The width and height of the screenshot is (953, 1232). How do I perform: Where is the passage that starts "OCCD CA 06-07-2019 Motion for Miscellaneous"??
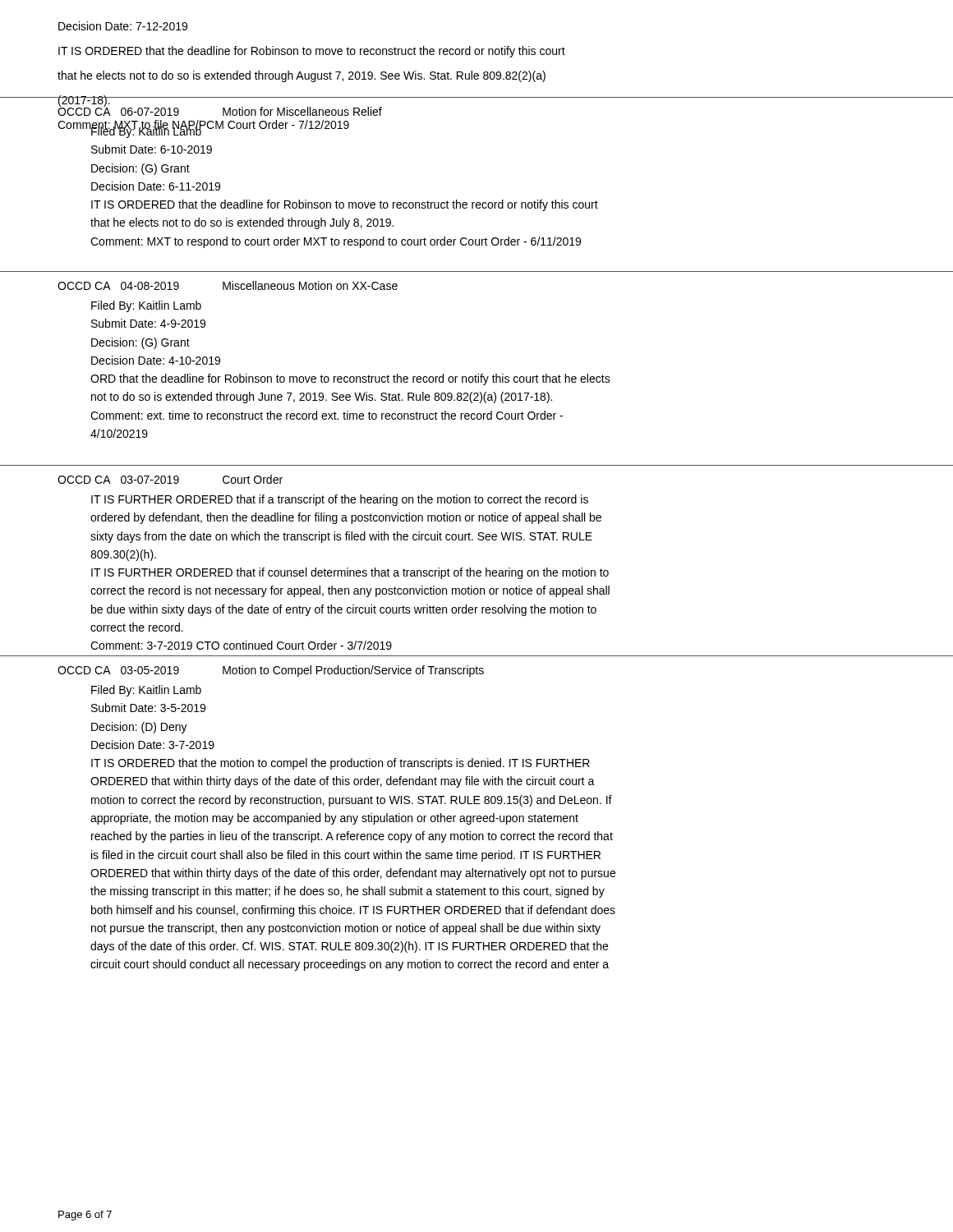[220, 107]
